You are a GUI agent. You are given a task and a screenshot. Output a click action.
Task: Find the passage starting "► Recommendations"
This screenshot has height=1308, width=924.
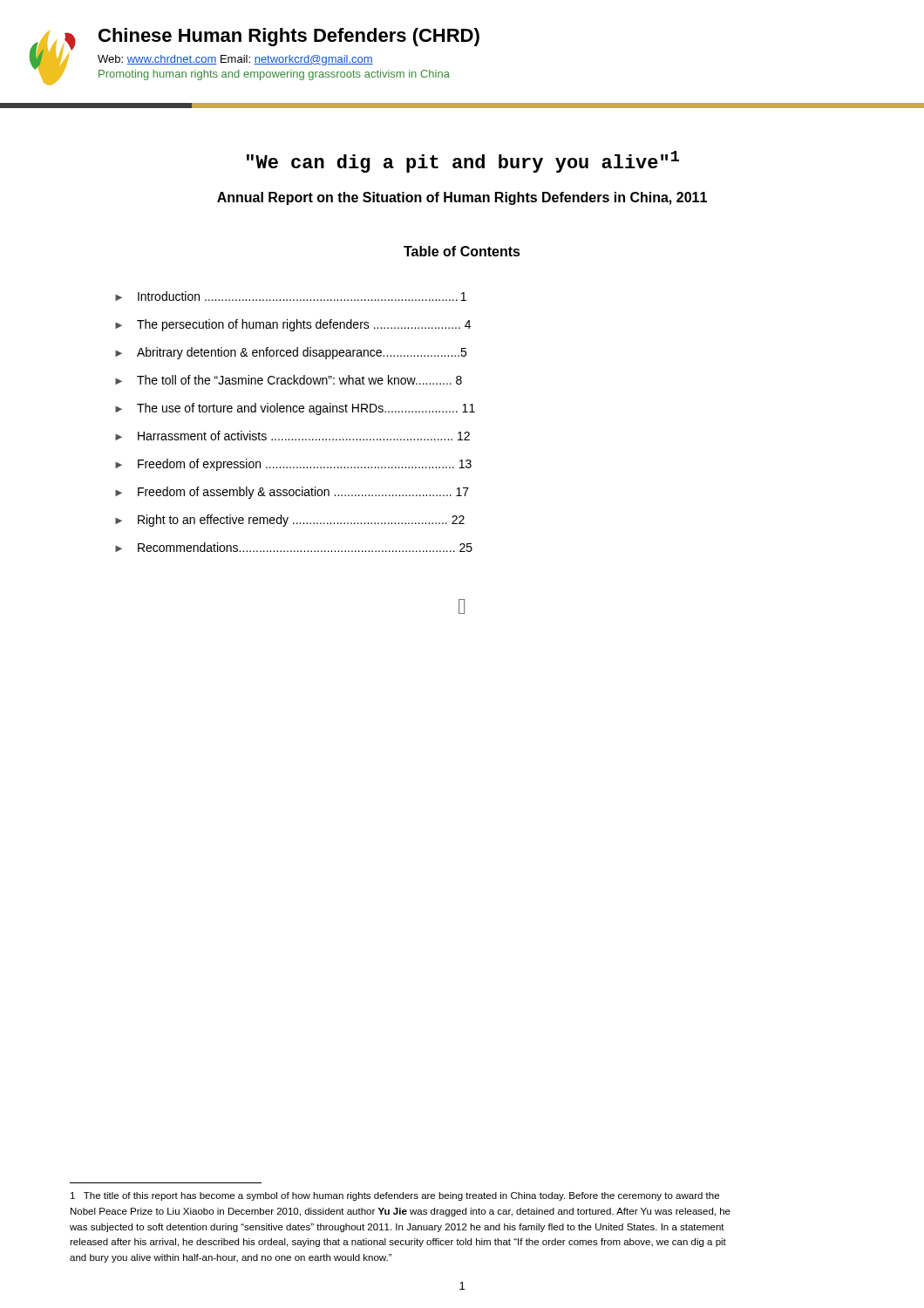pos(293,548)
